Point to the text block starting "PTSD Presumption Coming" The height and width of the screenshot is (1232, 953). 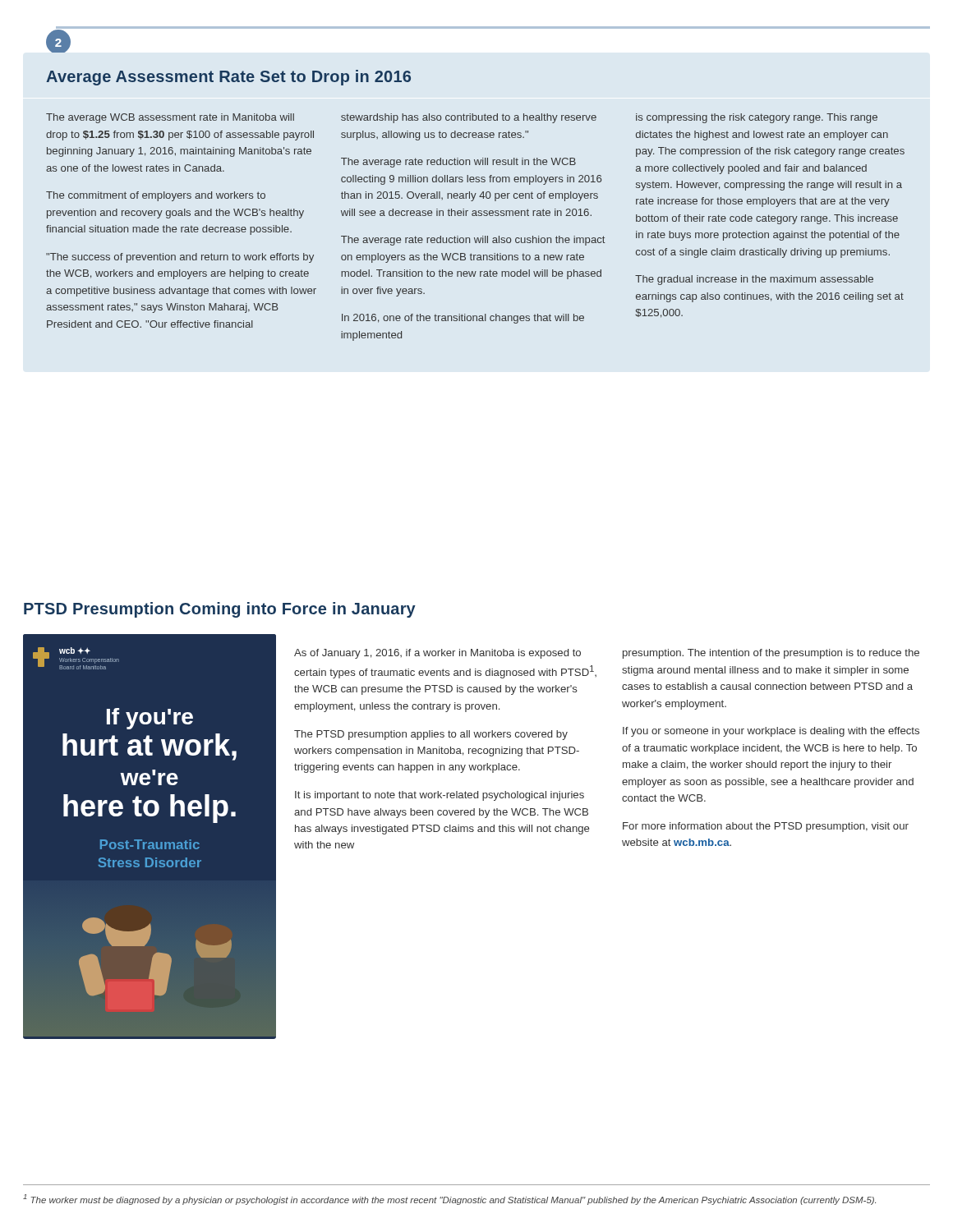[x=219, y=609]
